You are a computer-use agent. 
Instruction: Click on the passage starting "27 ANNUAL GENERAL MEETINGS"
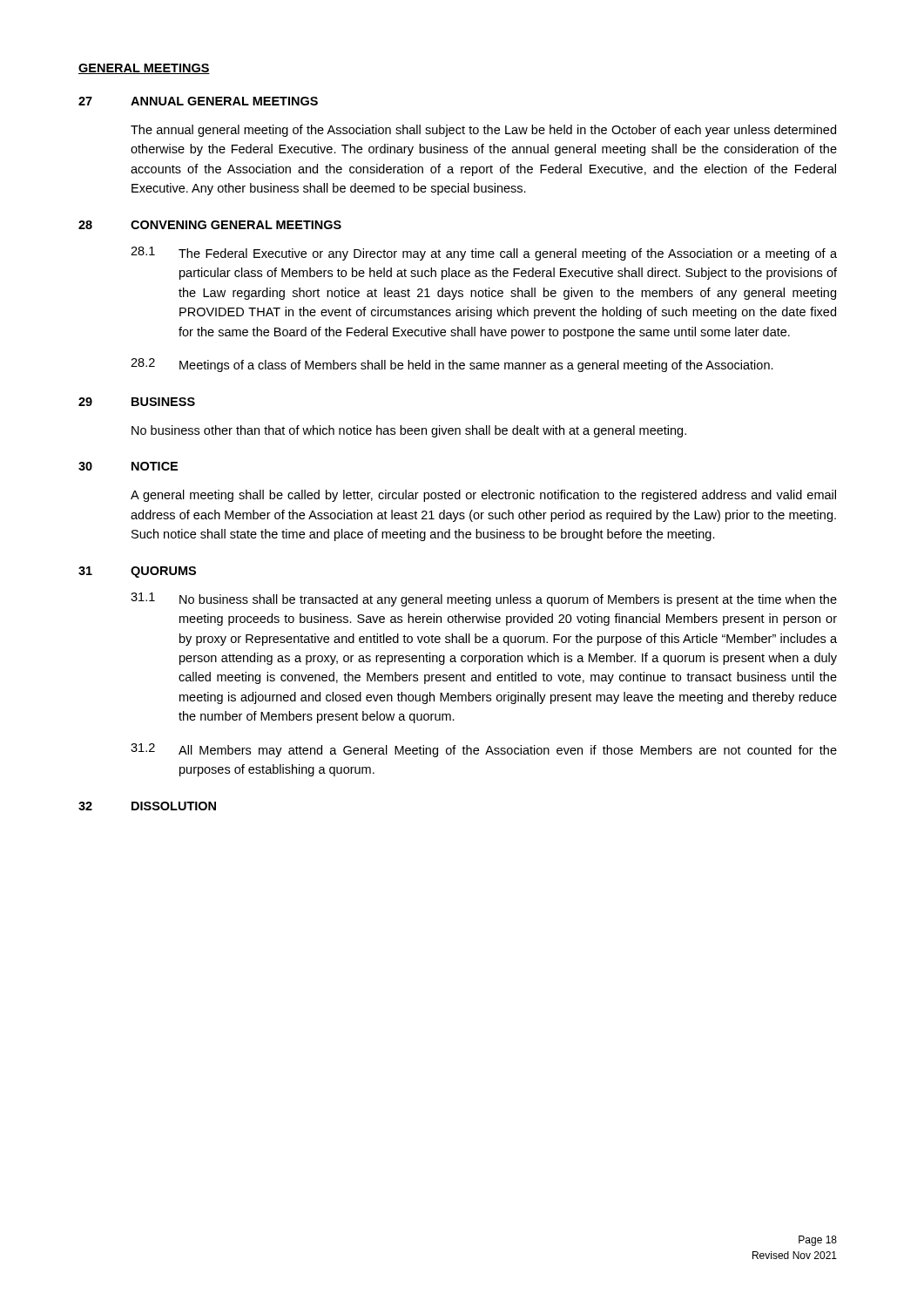click(x=198, y=101)
